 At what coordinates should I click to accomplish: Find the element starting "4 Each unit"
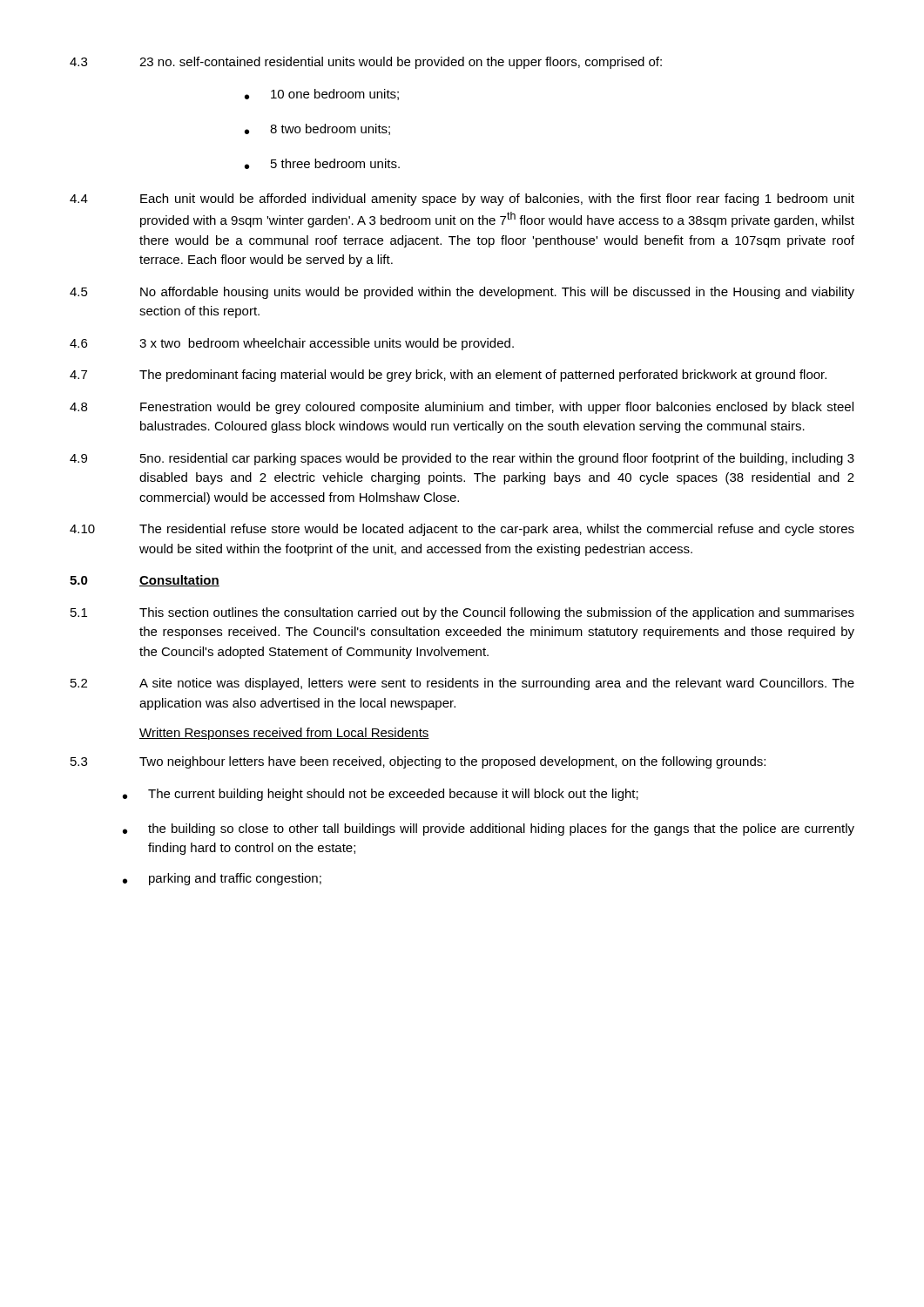(x=462, y=229)
